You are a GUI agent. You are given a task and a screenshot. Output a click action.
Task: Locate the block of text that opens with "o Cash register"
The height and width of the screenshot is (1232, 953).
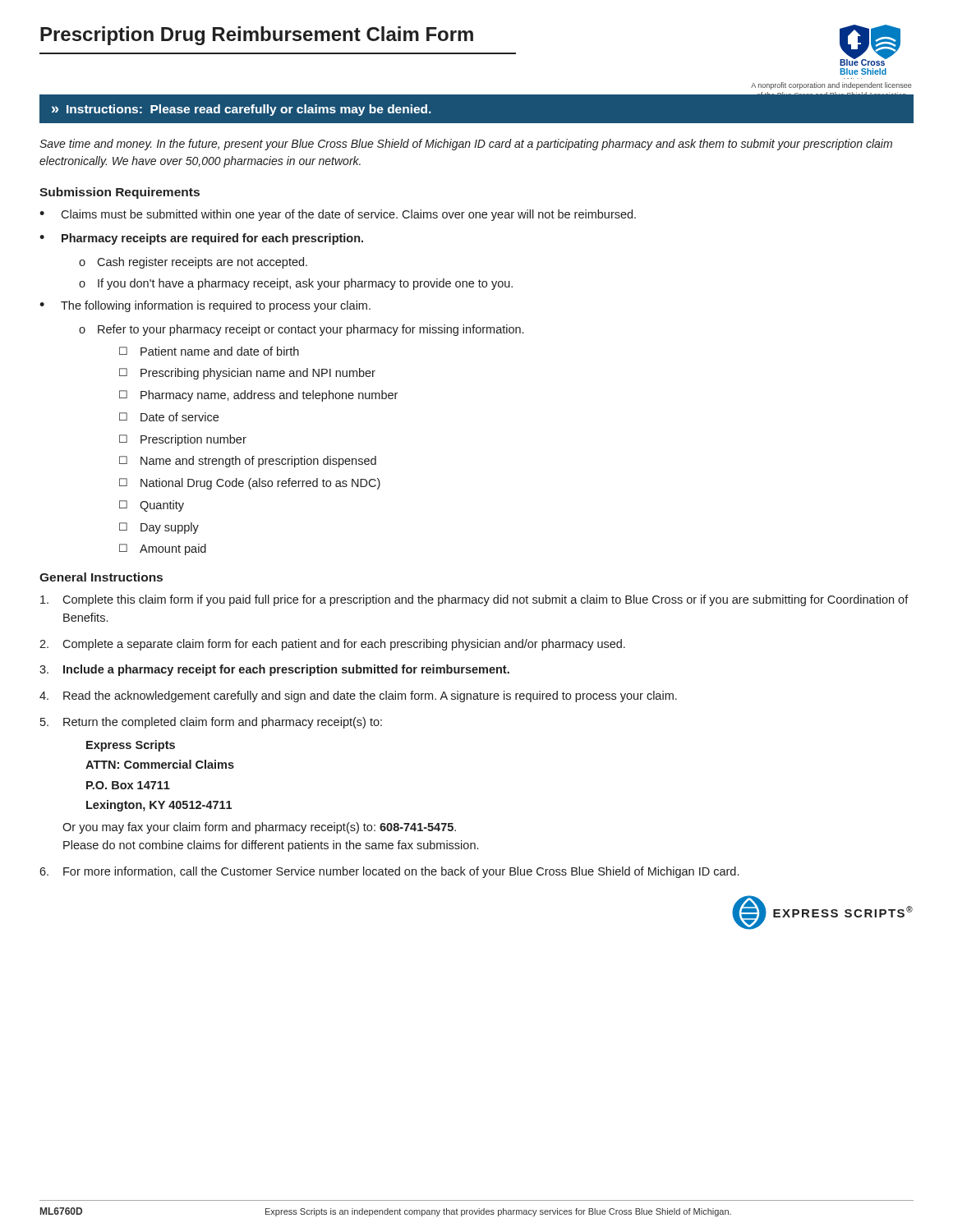pyautogui.click(x=193, y=263)
